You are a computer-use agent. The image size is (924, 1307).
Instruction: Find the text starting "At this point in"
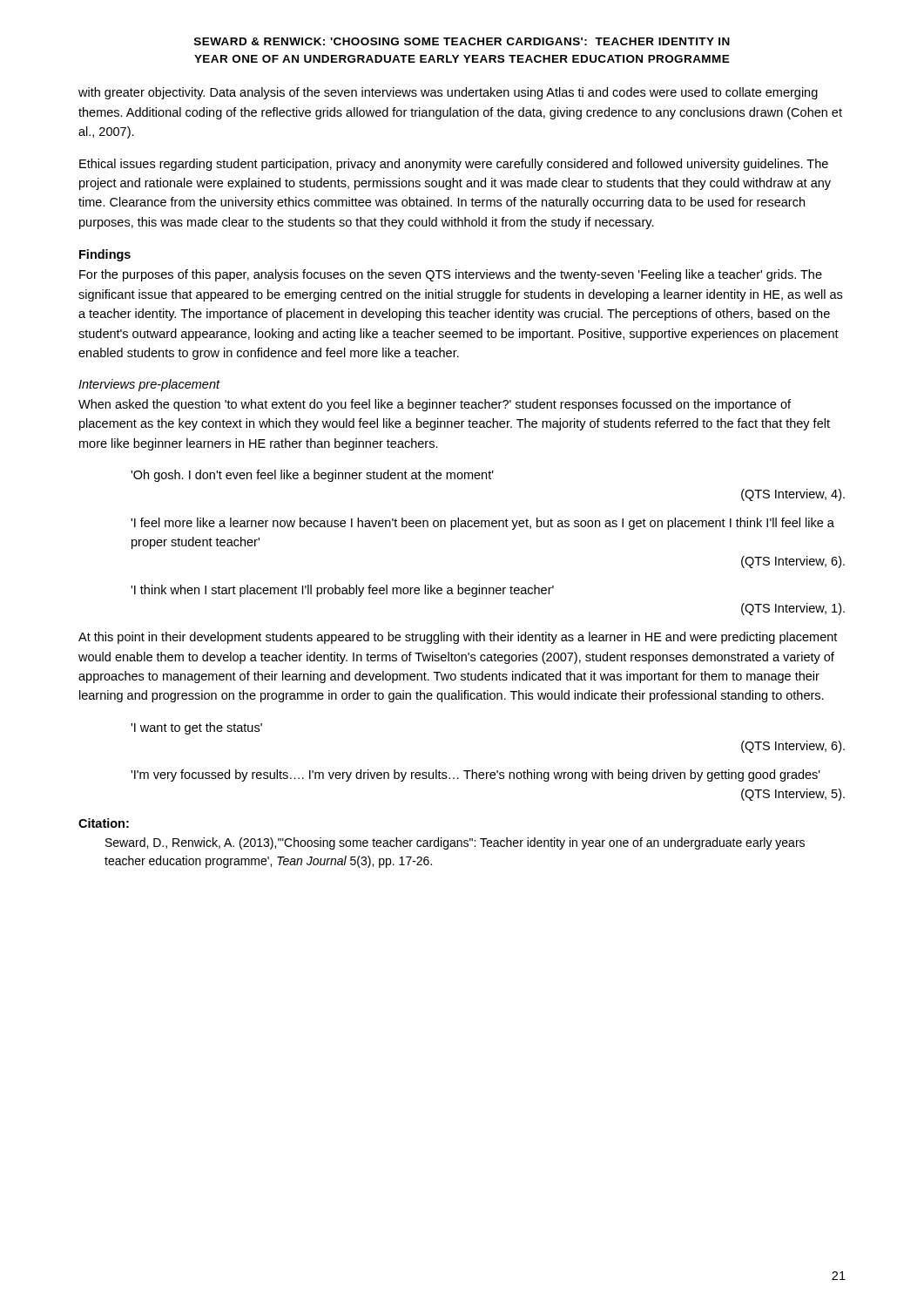point(458,666)
